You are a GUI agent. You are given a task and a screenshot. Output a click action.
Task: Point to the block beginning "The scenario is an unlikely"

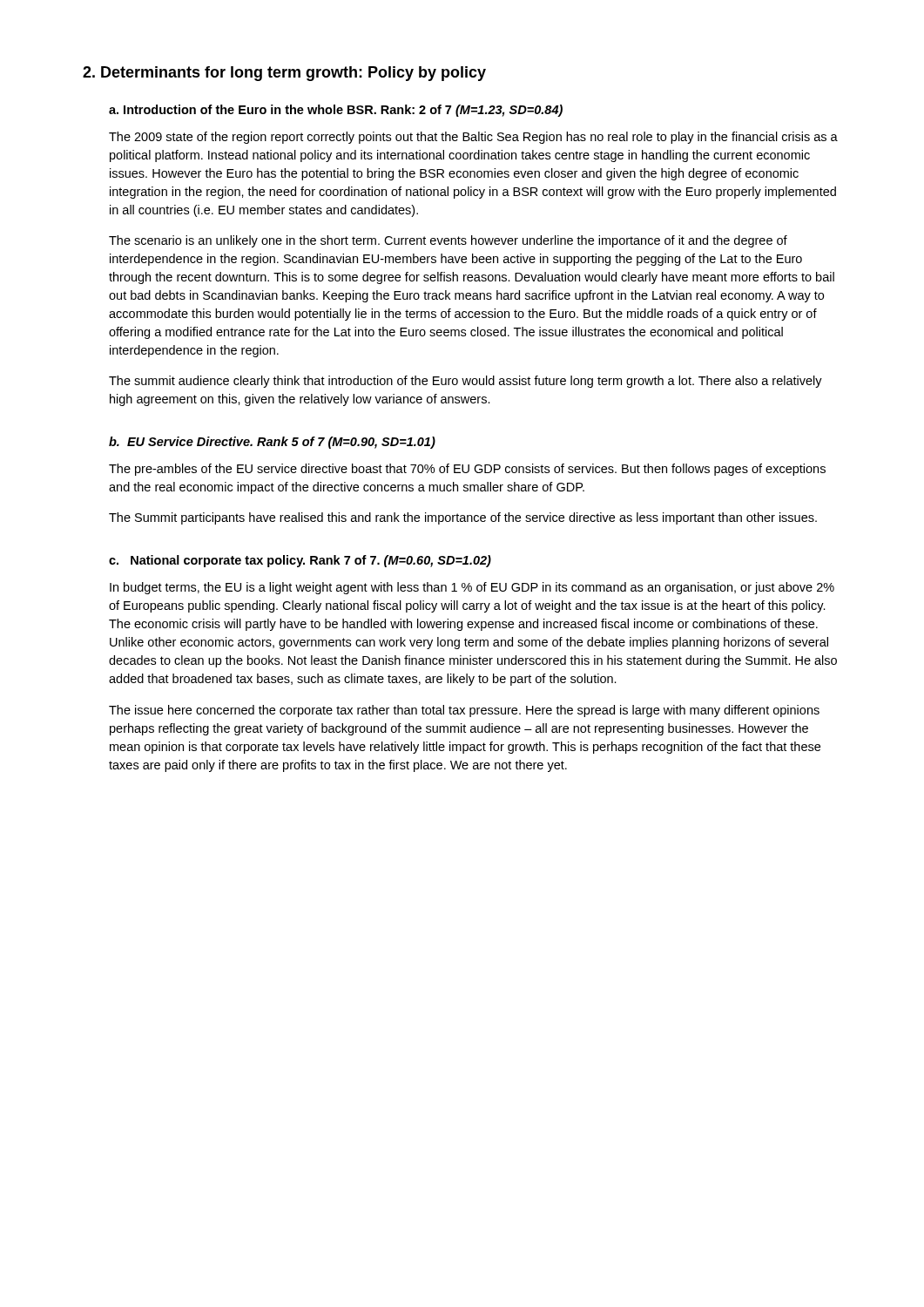click(472, 296)
